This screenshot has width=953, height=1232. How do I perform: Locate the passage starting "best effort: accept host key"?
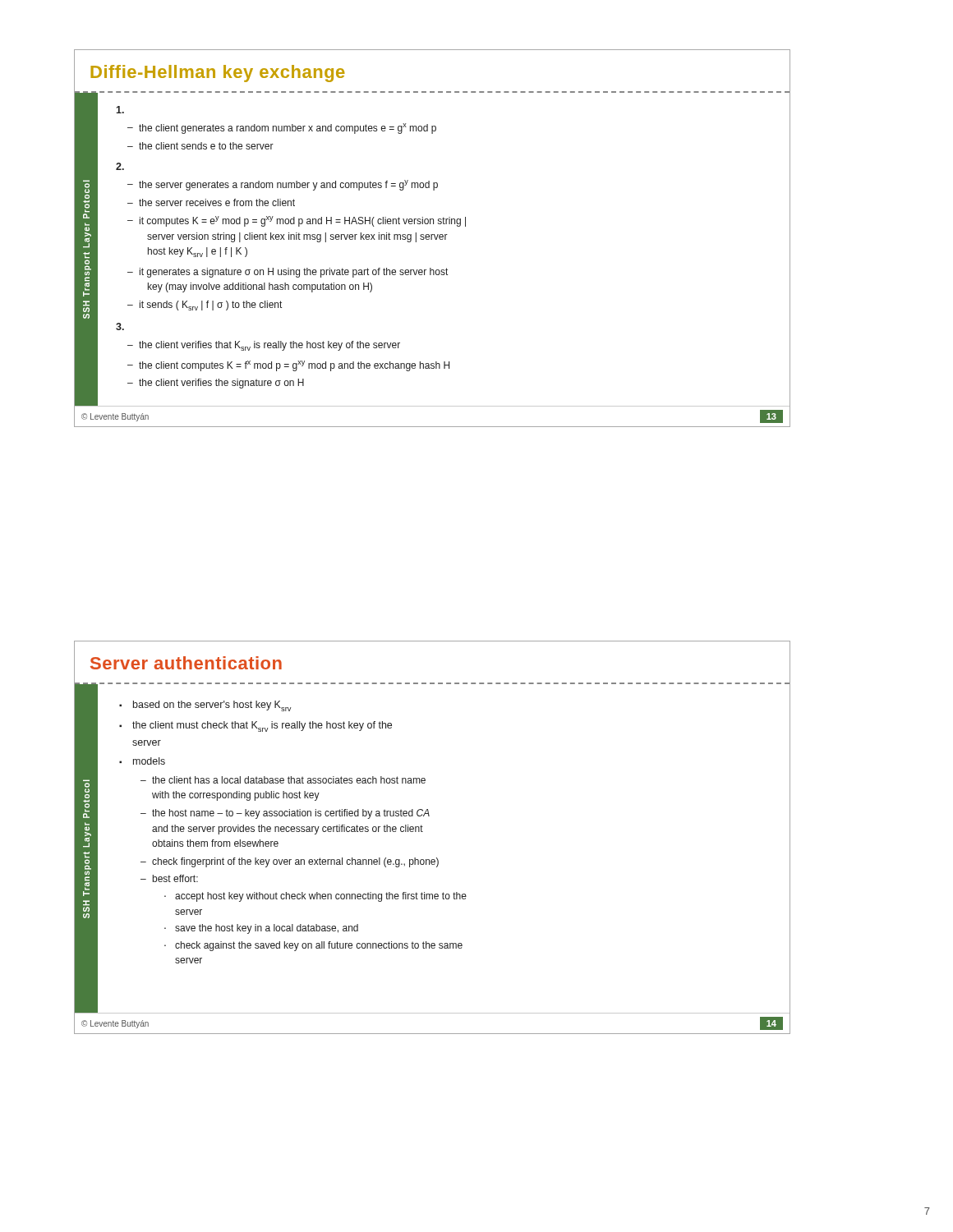tap(175, 878)
